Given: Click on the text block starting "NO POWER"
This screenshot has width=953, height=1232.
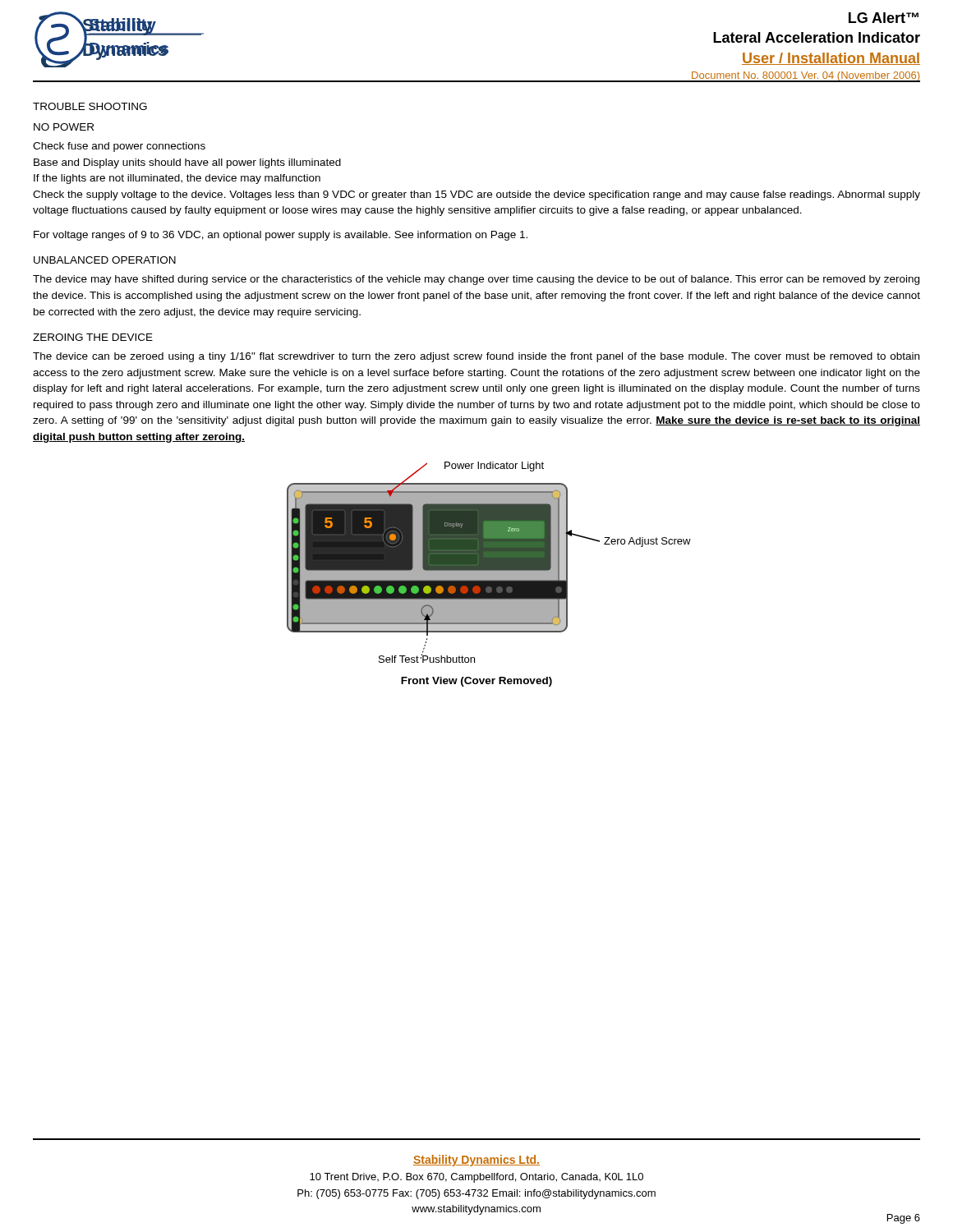Looking at the screenshot, I should point(64,127).
